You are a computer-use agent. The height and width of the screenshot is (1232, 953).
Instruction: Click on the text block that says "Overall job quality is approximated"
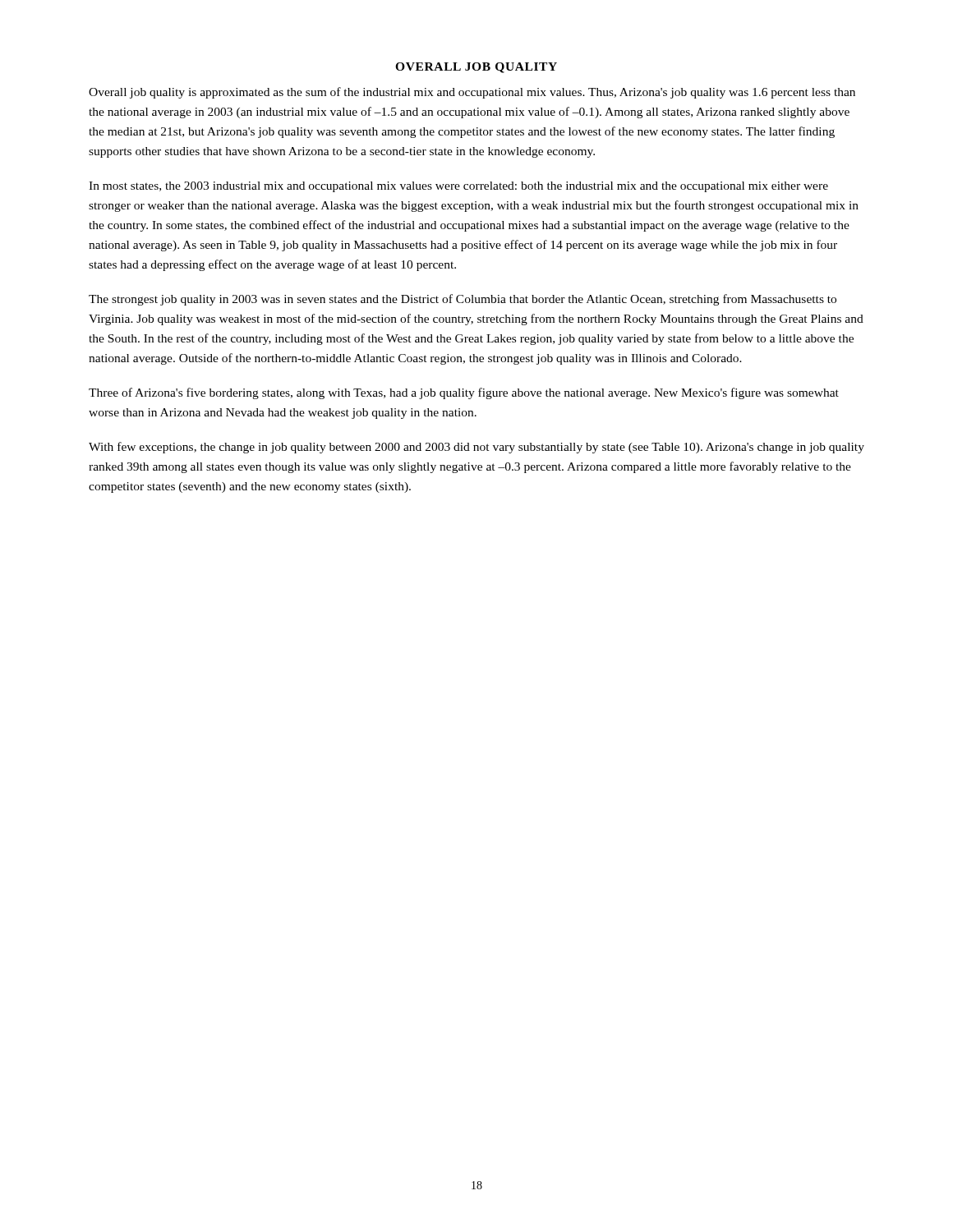pos(472,121)
